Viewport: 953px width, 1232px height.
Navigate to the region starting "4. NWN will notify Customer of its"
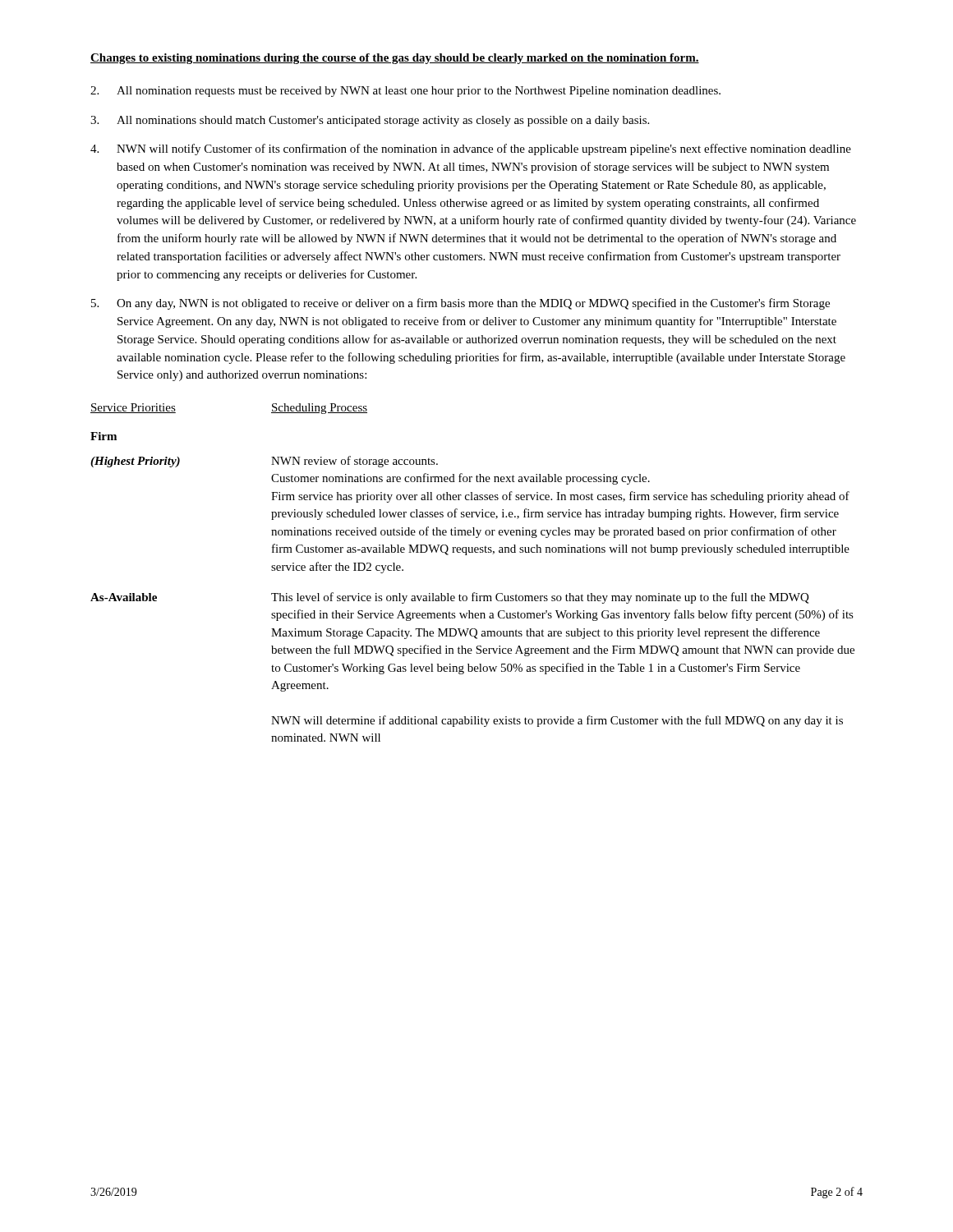476,212
